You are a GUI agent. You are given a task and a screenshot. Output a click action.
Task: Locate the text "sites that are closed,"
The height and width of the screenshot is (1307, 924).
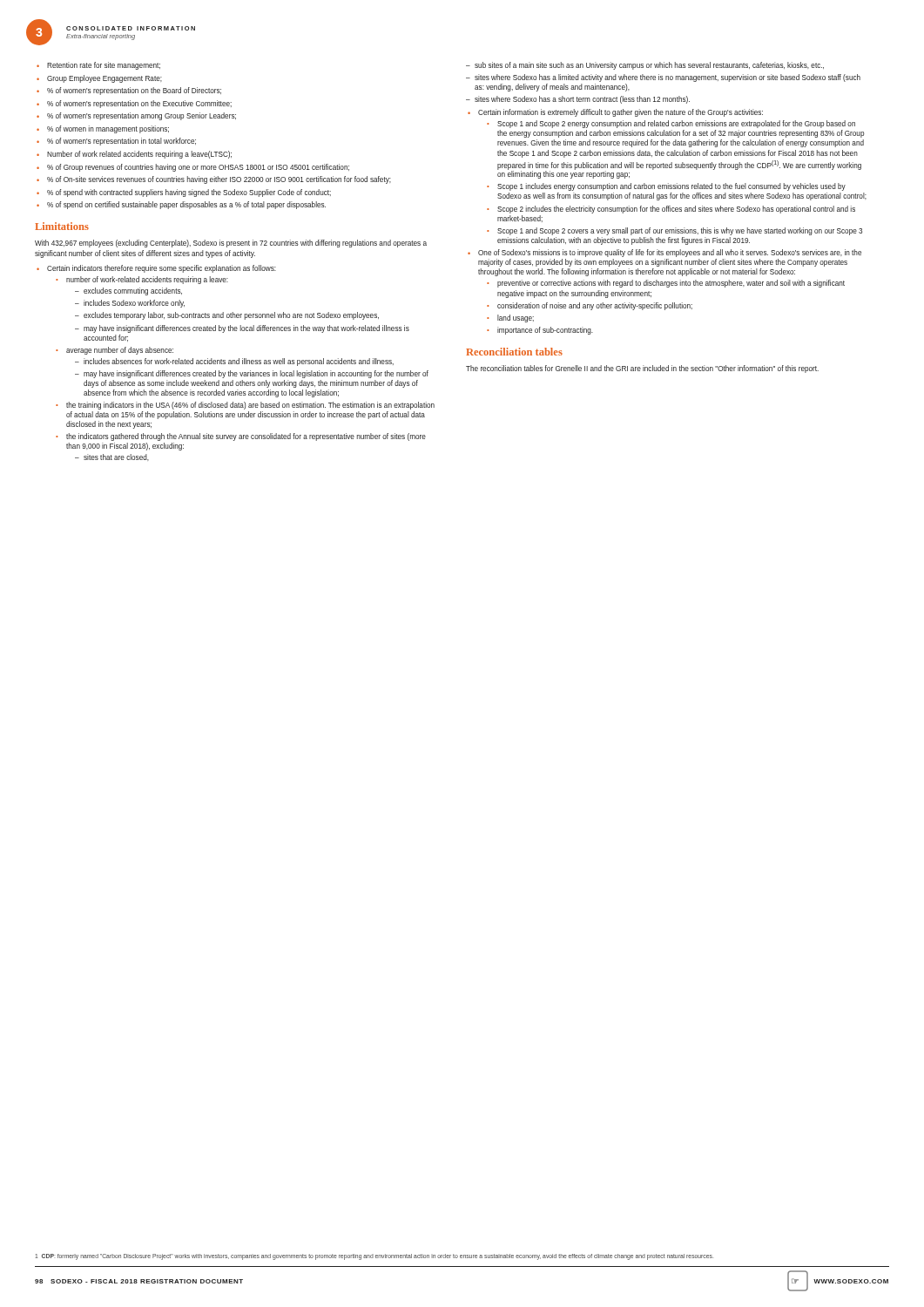tap(116, 458)
